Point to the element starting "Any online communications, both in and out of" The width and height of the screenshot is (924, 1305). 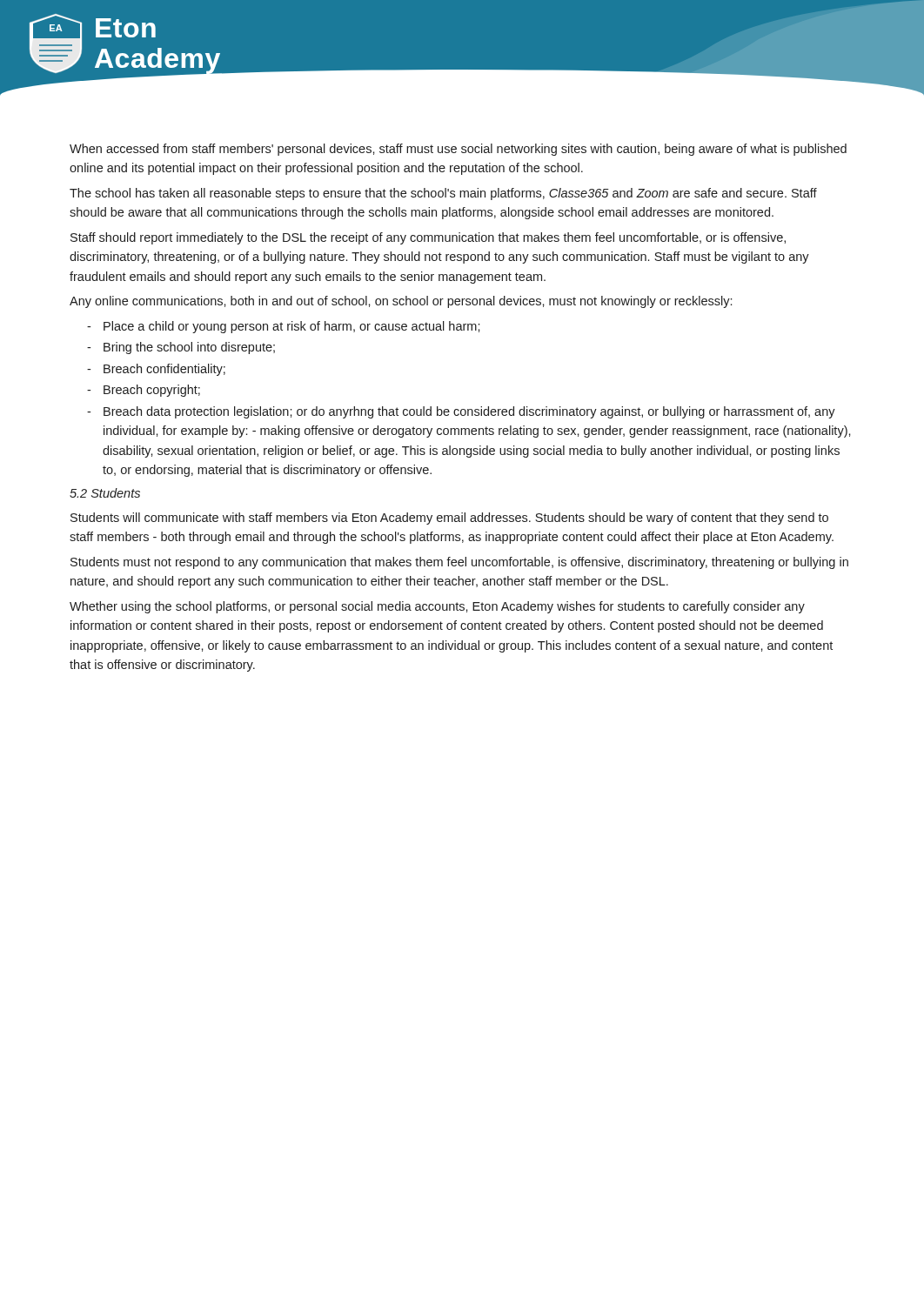coord(461,301)
